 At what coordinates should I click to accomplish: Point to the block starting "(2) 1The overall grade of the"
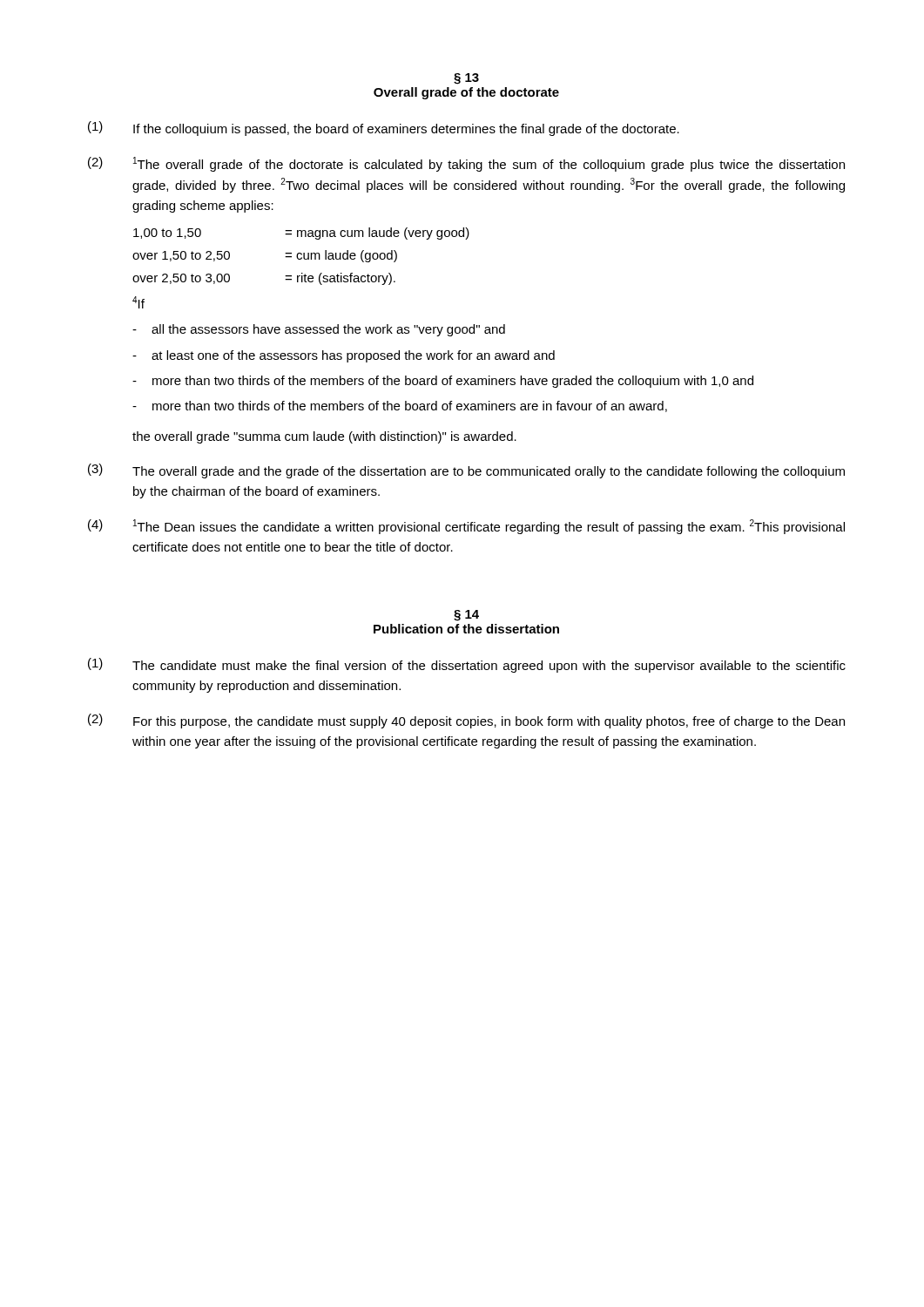pos(466,164)
